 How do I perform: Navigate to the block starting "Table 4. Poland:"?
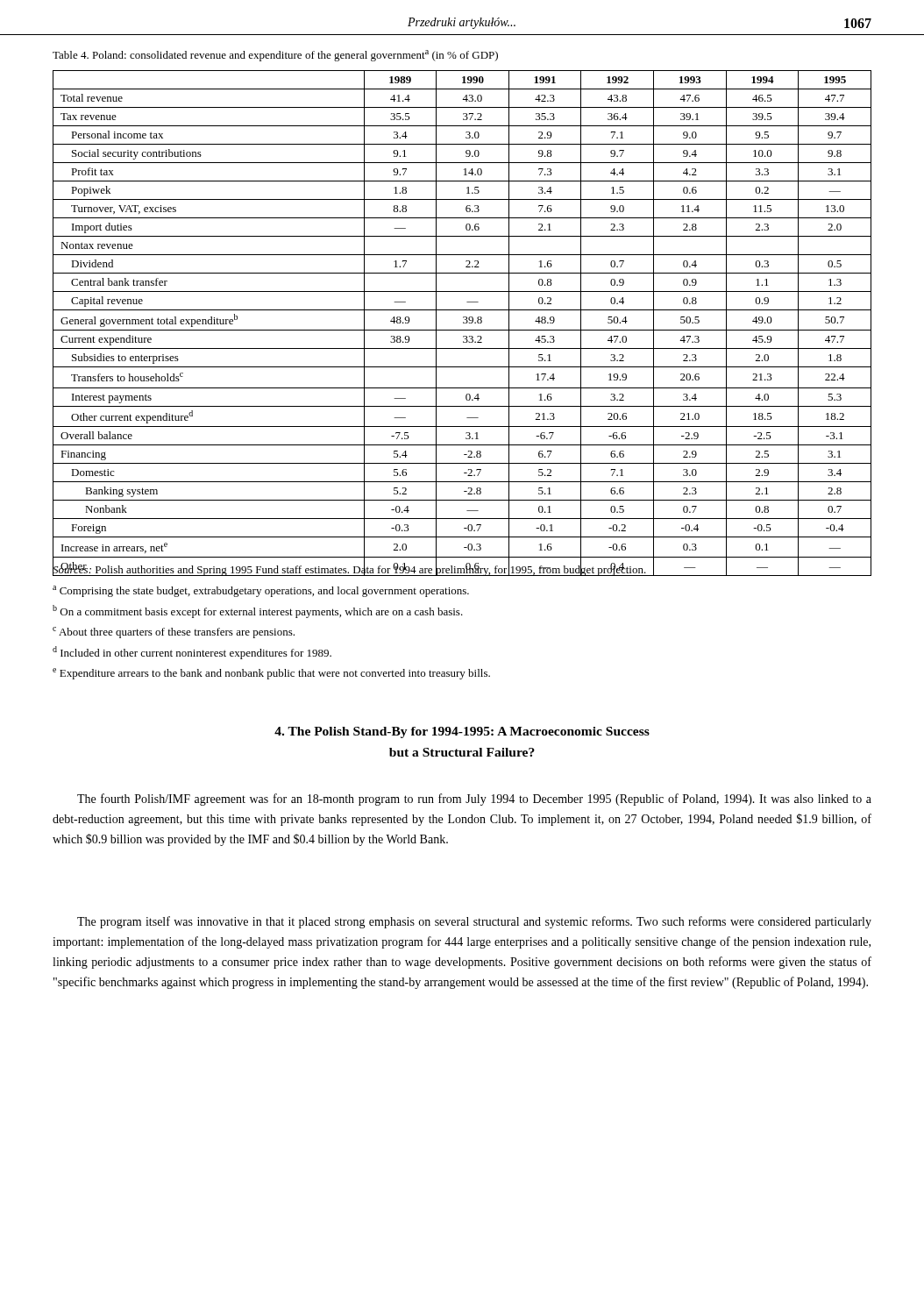point(276,54)
